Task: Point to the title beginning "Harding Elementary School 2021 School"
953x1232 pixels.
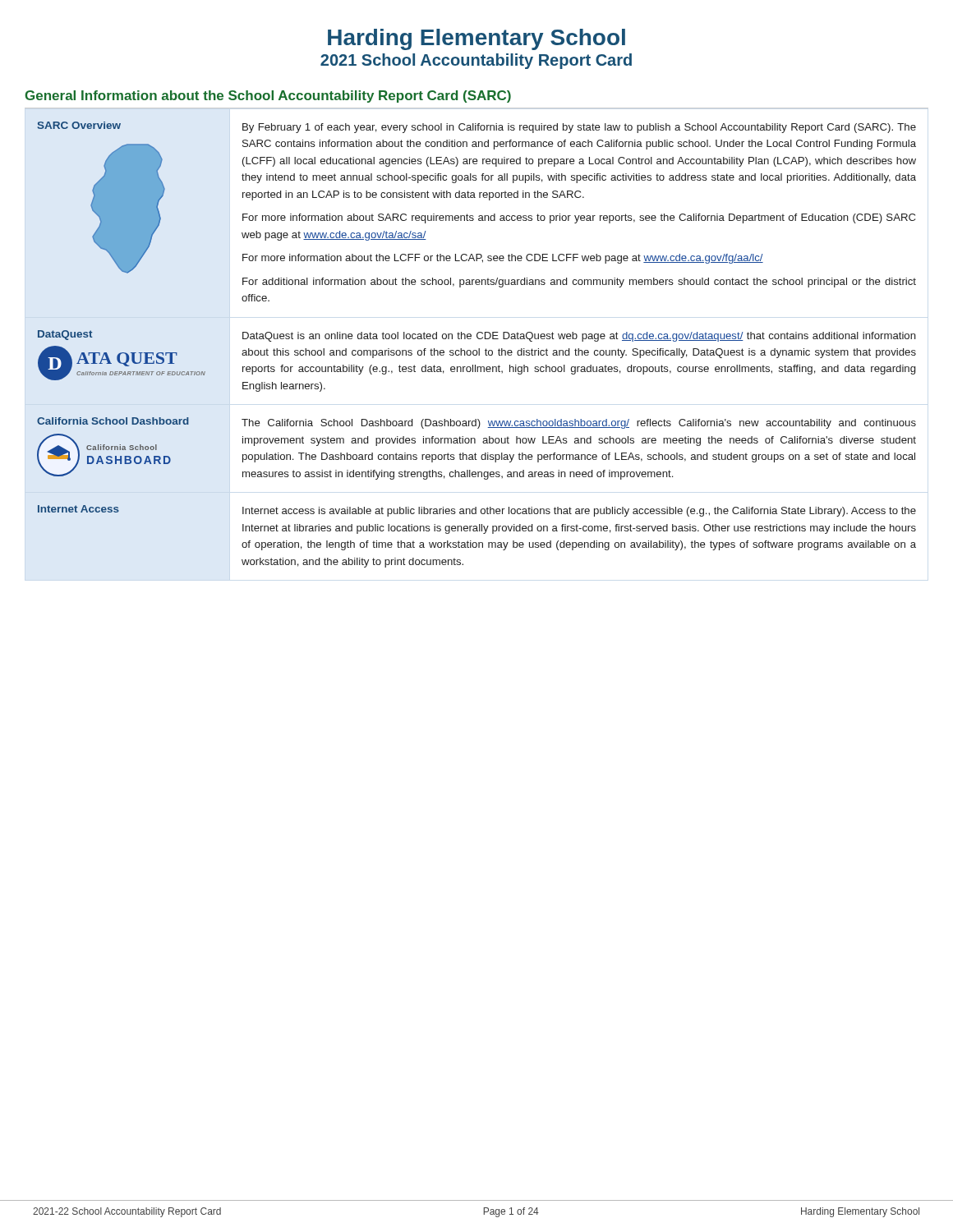Action: tap(476, 47)
